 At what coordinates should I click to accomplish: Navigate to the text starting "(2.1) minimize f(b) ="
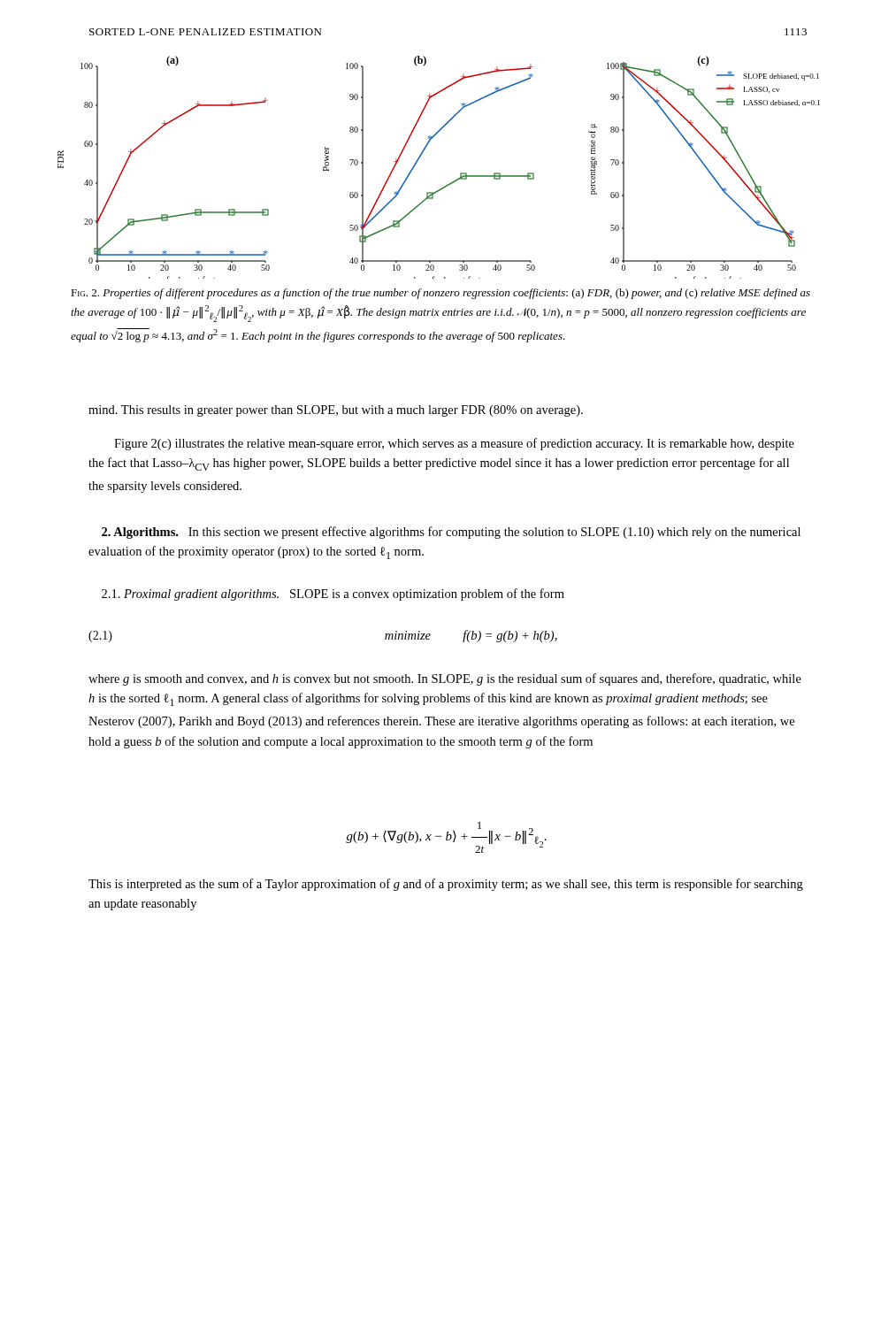[96, 636]
